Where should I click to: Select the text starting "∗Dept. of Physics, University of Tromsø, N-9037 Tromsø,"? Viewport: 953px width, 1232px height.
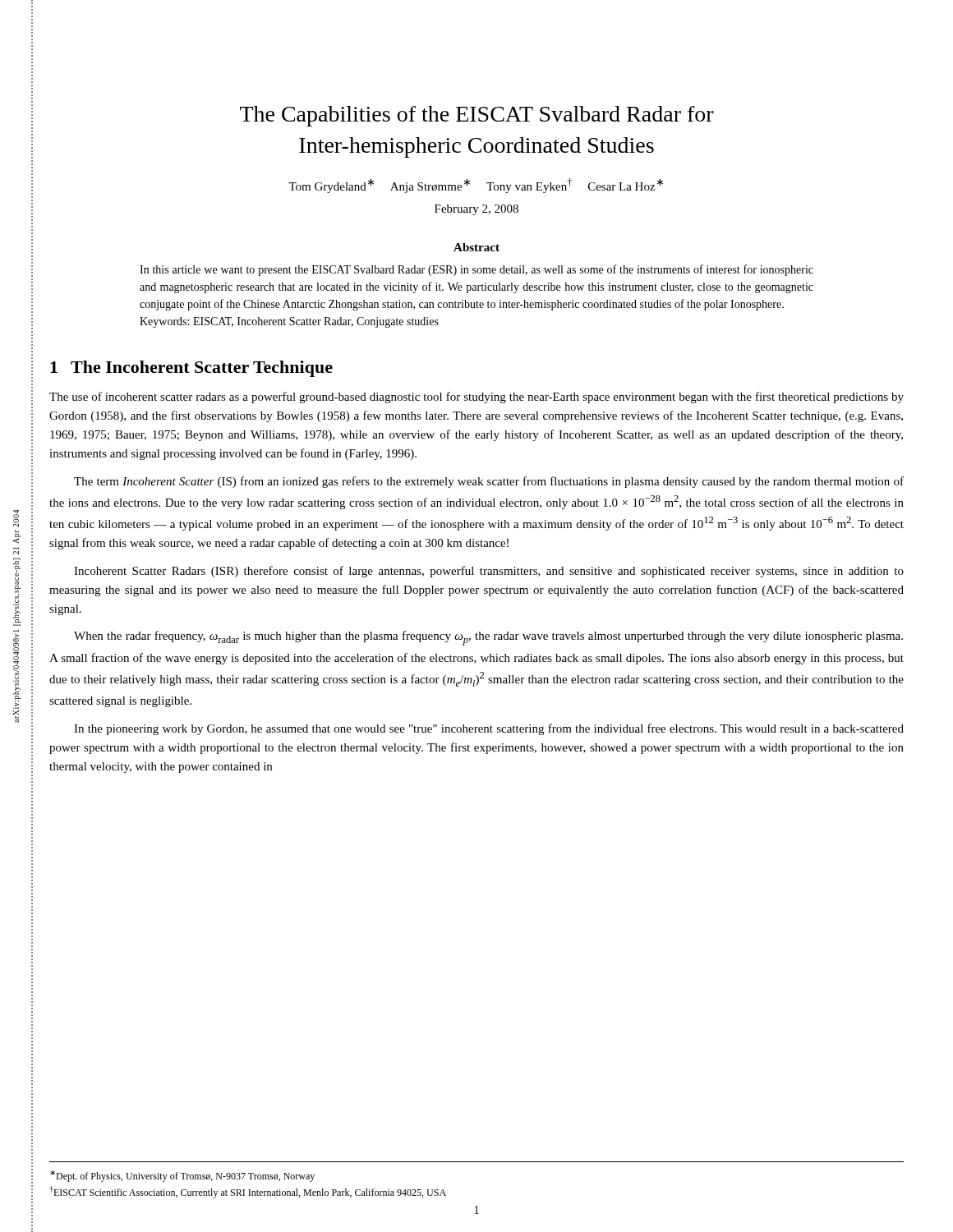182,1176
